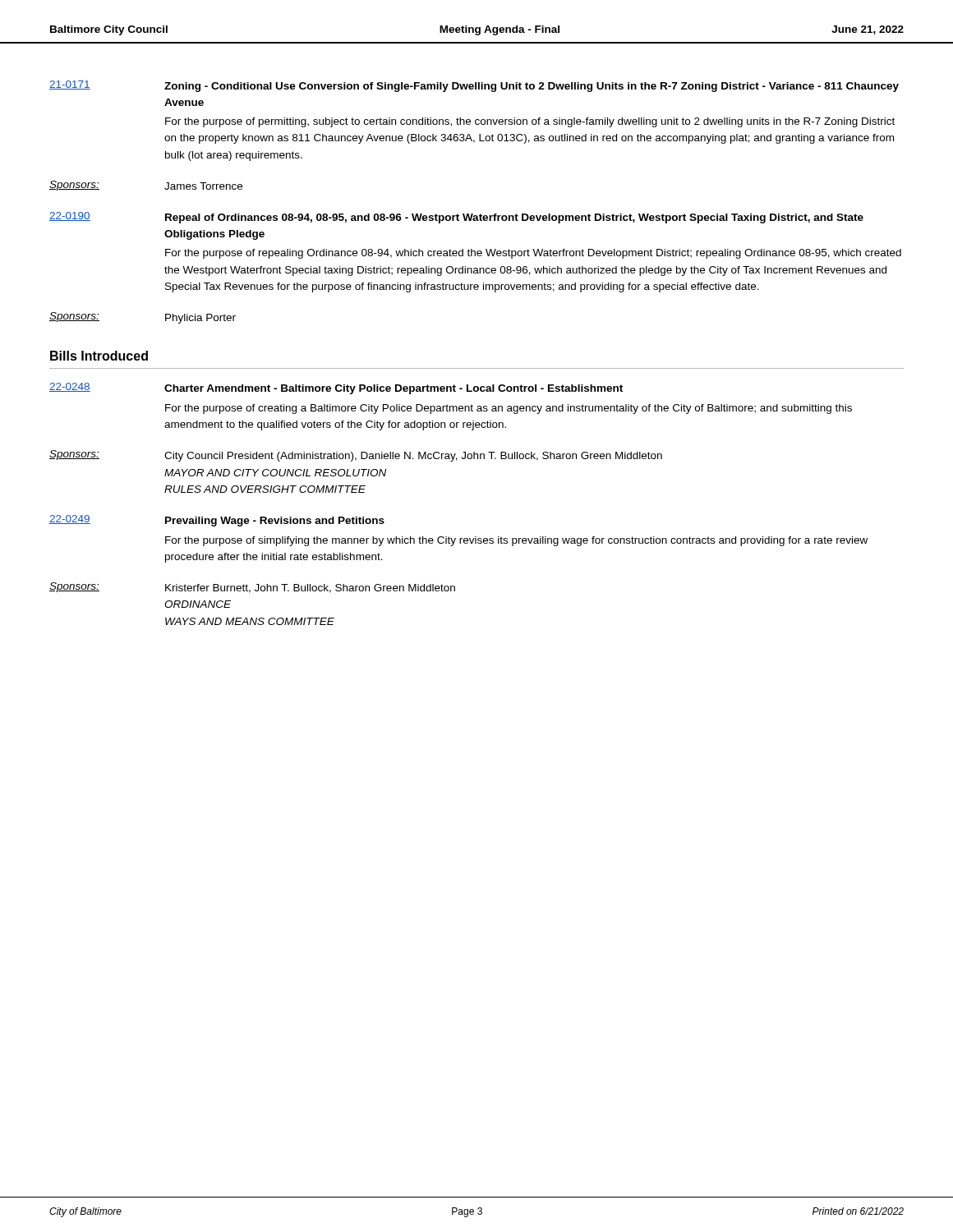Find "Phylicia Porter" on this page
This screenshot has height=1232, width=953.
tap(200, 317)
